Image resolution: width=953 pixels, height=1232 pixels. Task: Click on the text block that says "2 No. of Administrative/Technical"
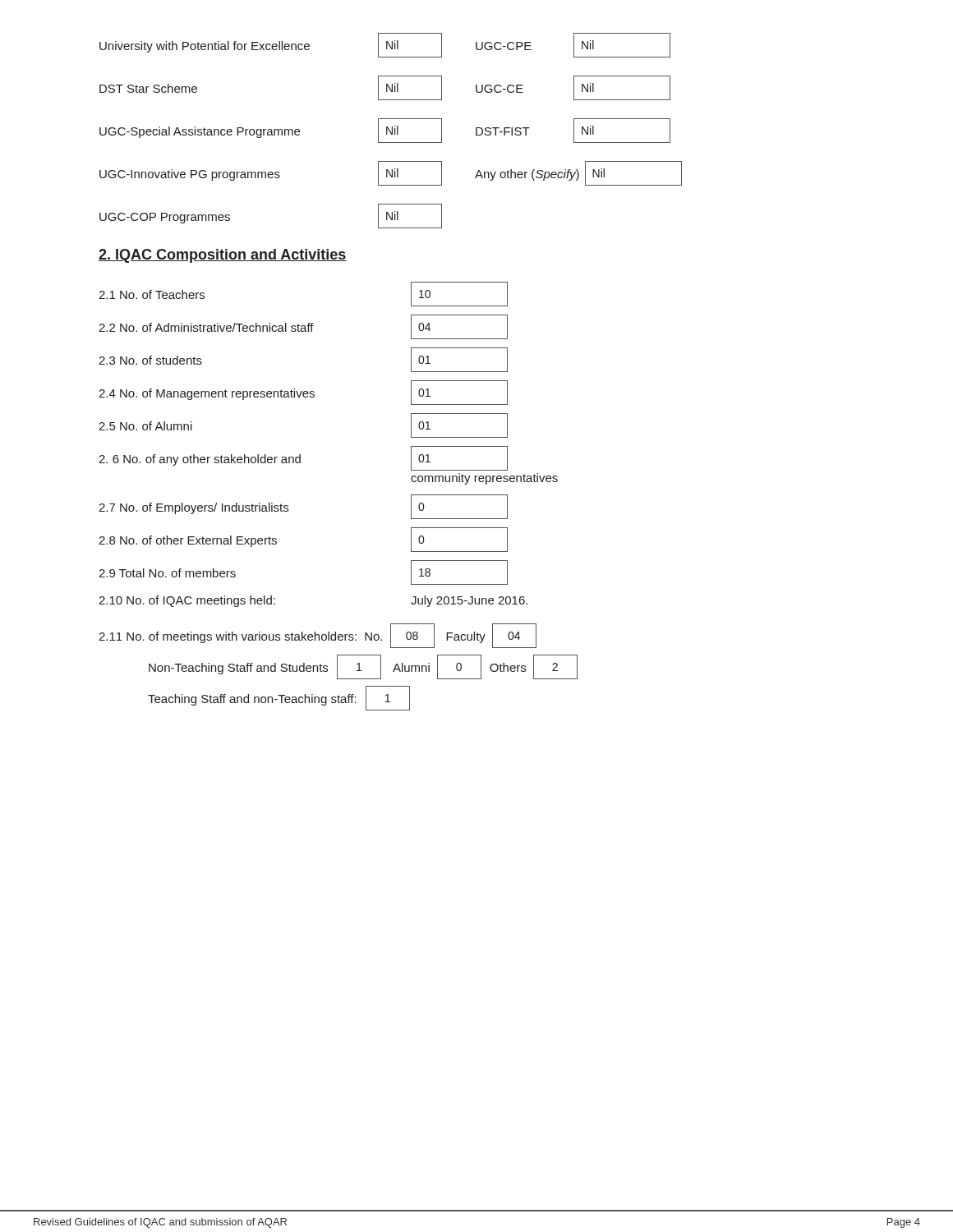[303, 327]
